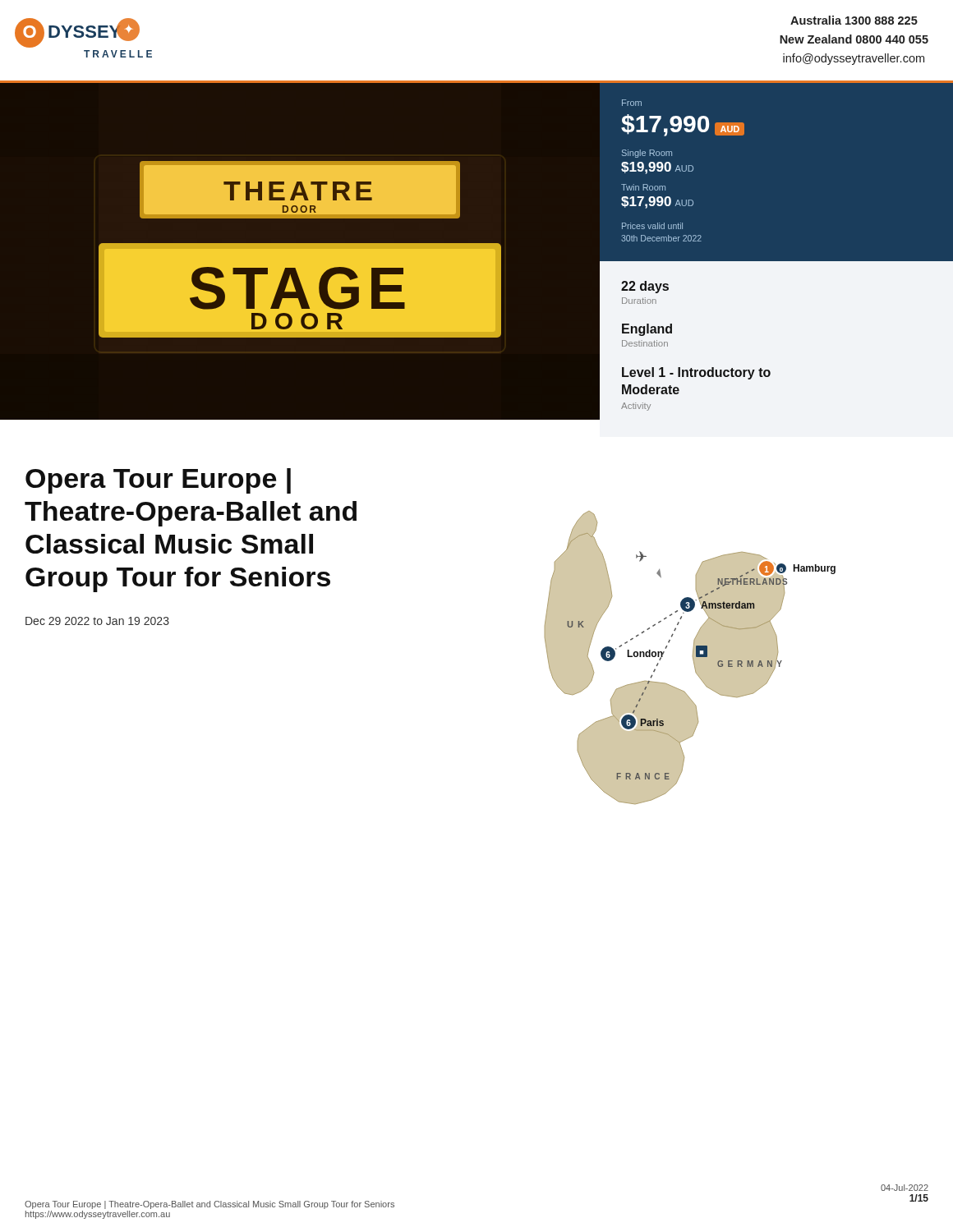The height and width of the screenshot is (1232, 953).
Task: Click on the passage starting "Dec 29 2022 to Jan"
Action: [97, 621]
